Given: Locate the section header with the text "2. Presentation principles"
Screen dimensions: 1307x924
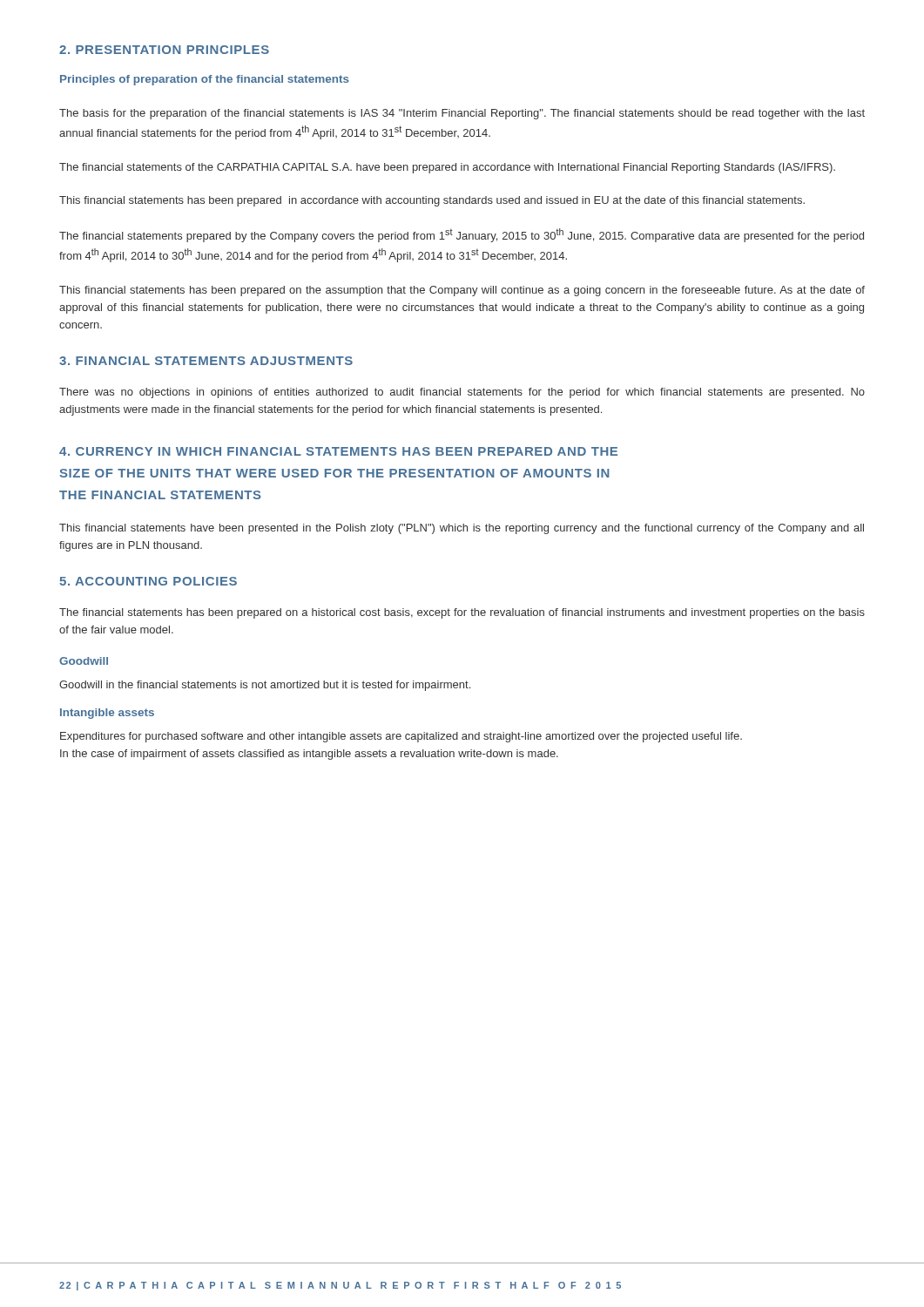Looking at the screenshot, I should pos(164,50).
